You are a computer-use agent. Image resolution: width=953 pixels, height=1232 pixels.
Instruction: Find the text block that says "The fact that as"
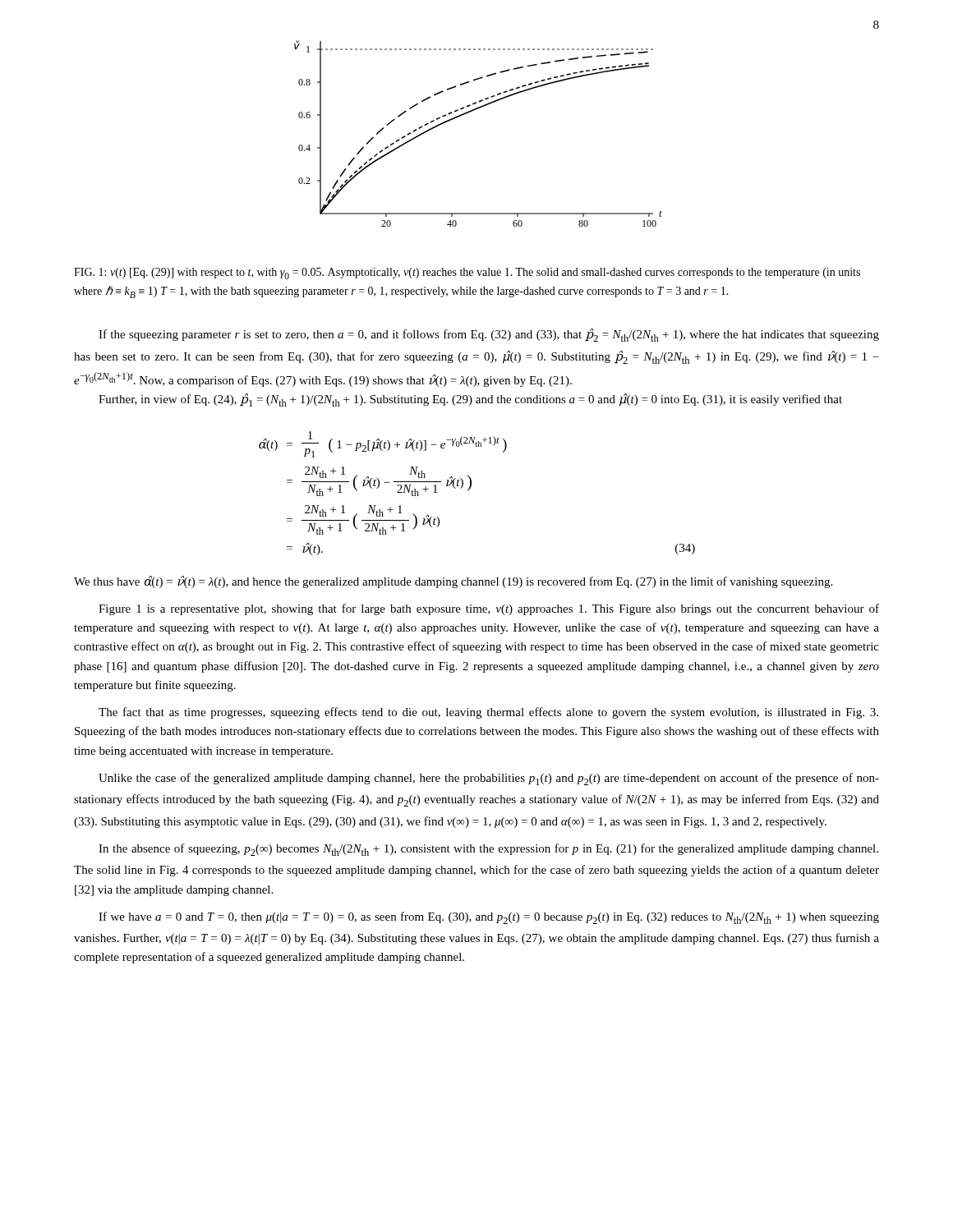(476, 731)
